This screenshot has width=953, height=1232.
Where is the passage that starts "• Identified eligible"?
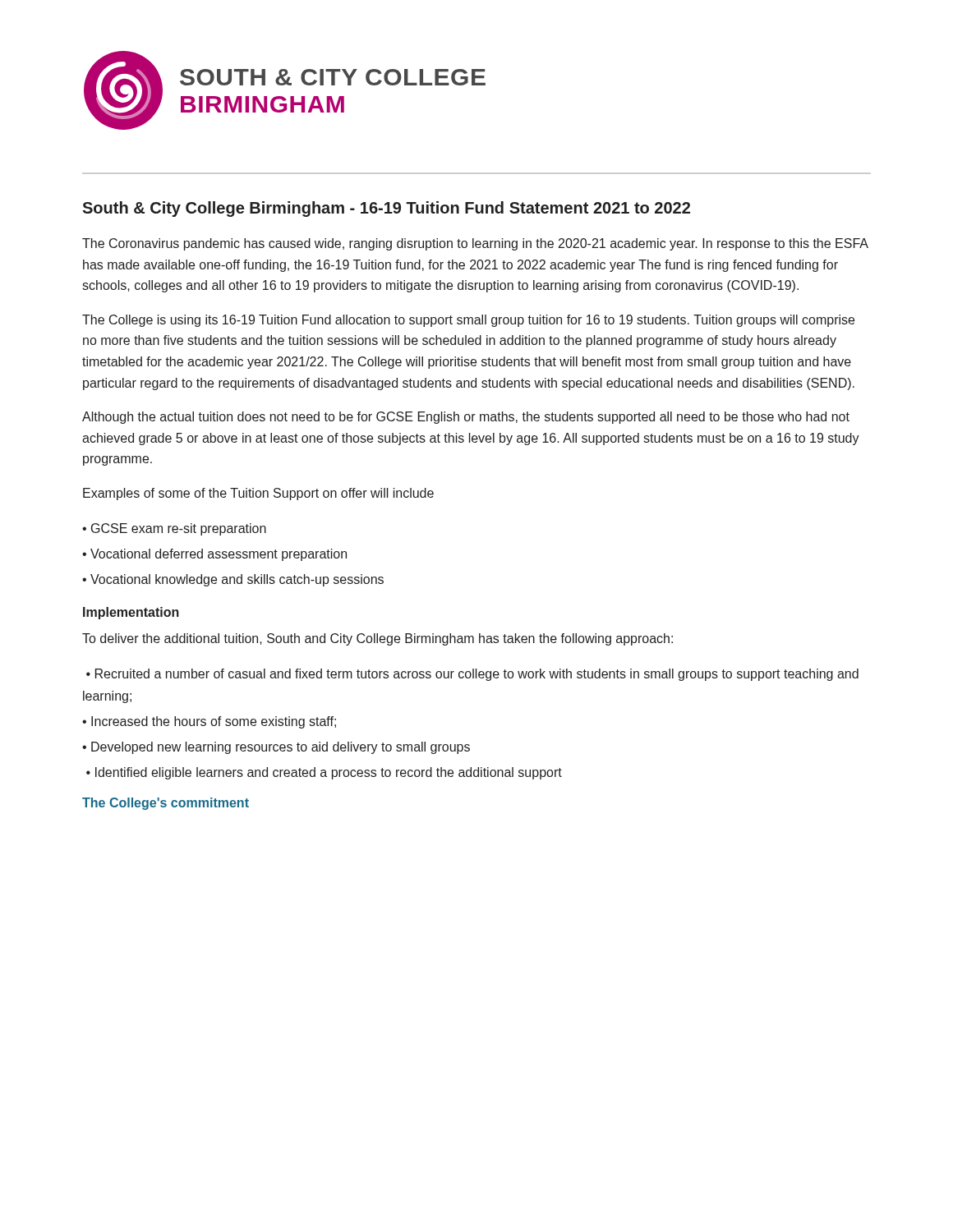(x=322, y=773)
